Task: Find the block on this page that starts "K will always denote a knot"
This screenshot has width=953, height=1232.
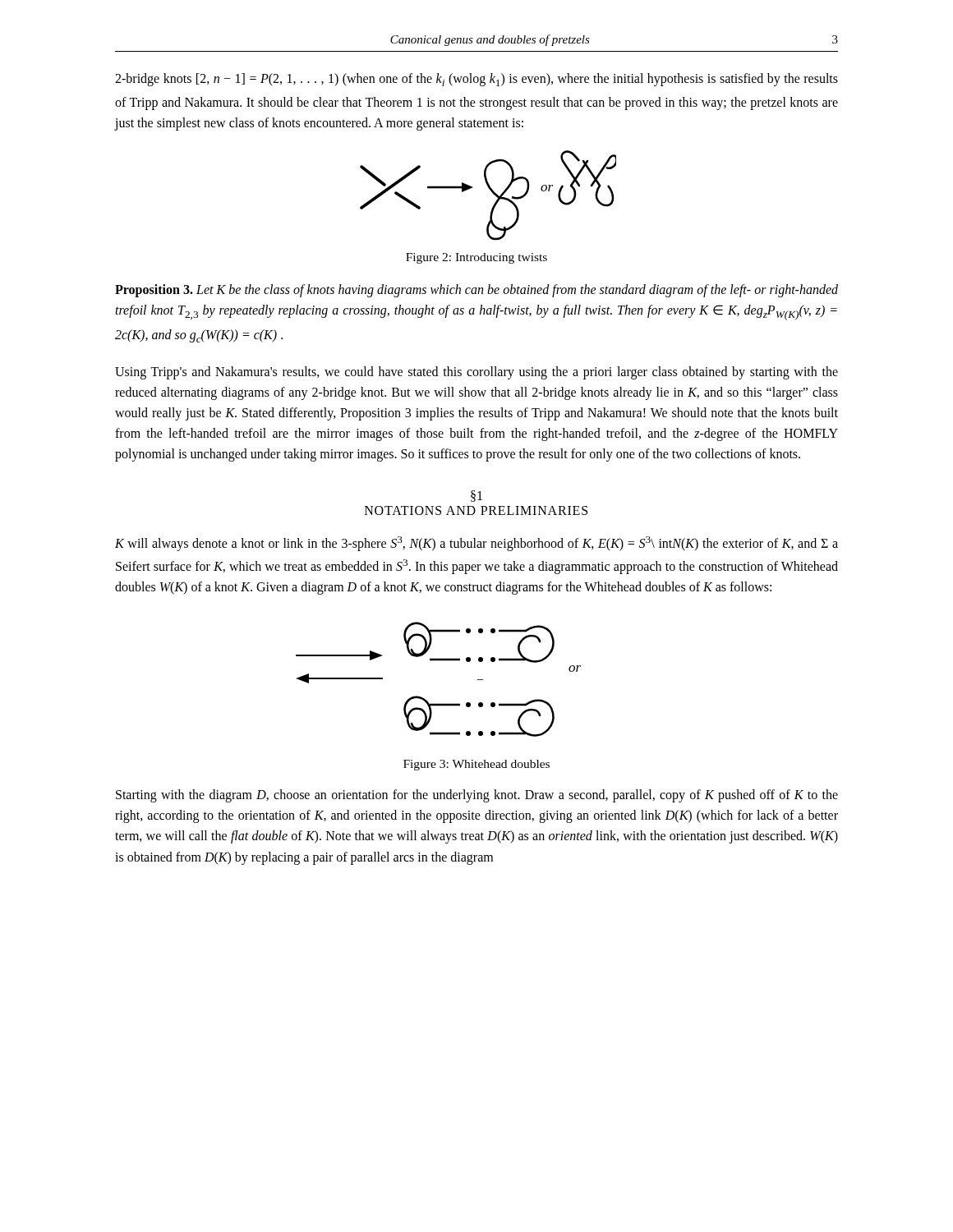Action: coord(476,564)
